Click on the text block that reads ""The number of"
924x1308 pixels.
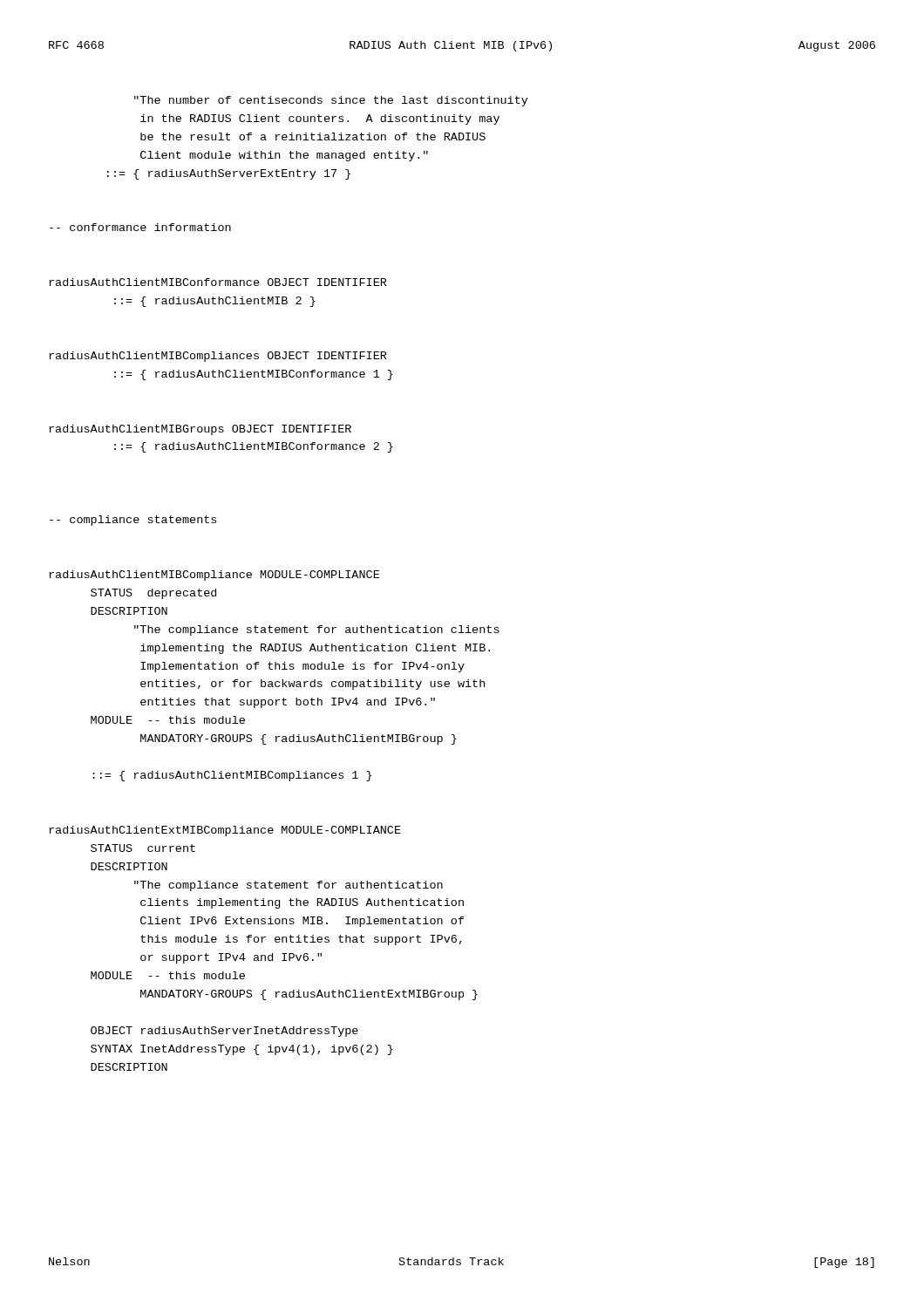(288, 137)
